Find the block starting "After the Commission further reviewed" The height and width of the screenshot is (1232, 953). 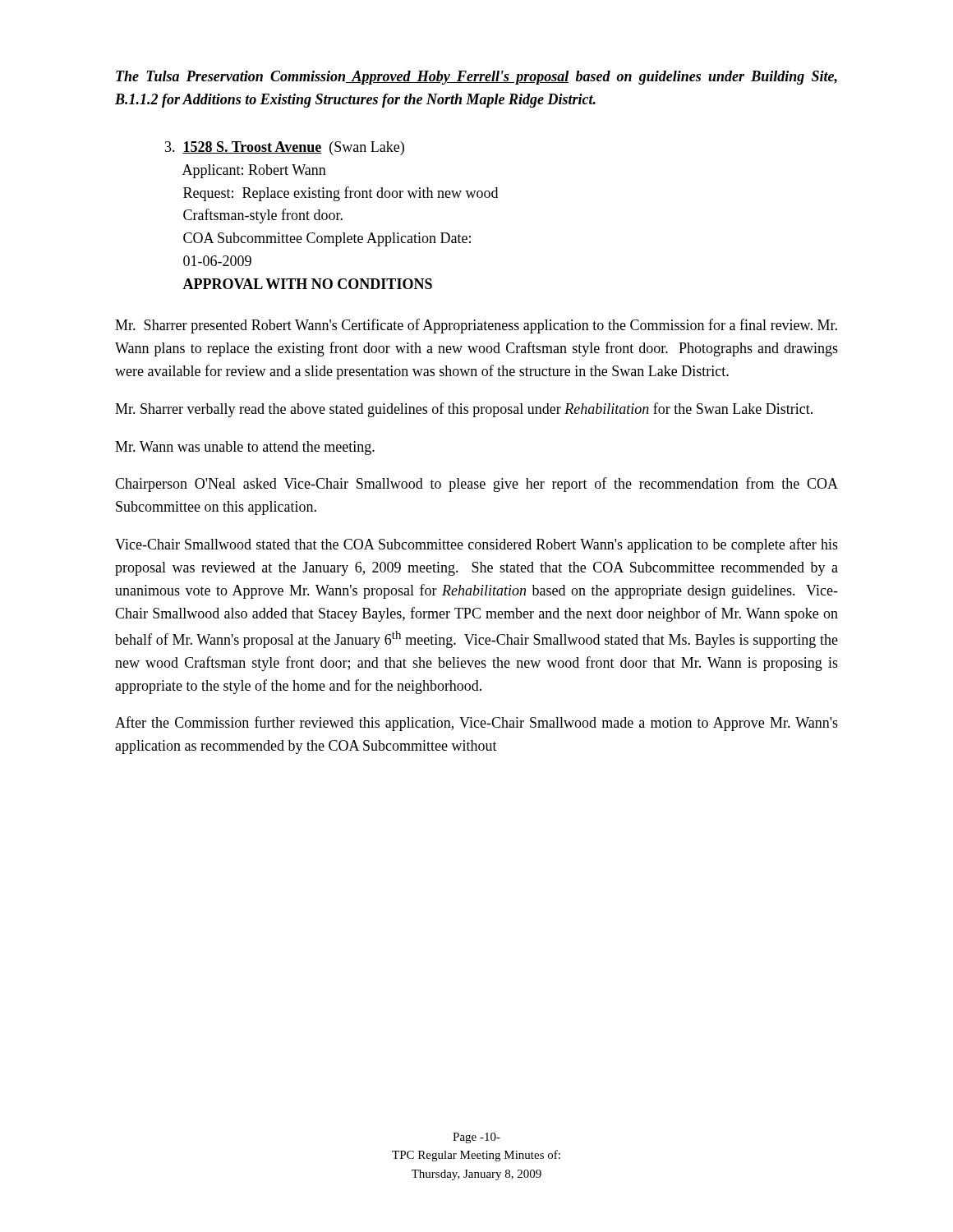(x=476, y=735)
